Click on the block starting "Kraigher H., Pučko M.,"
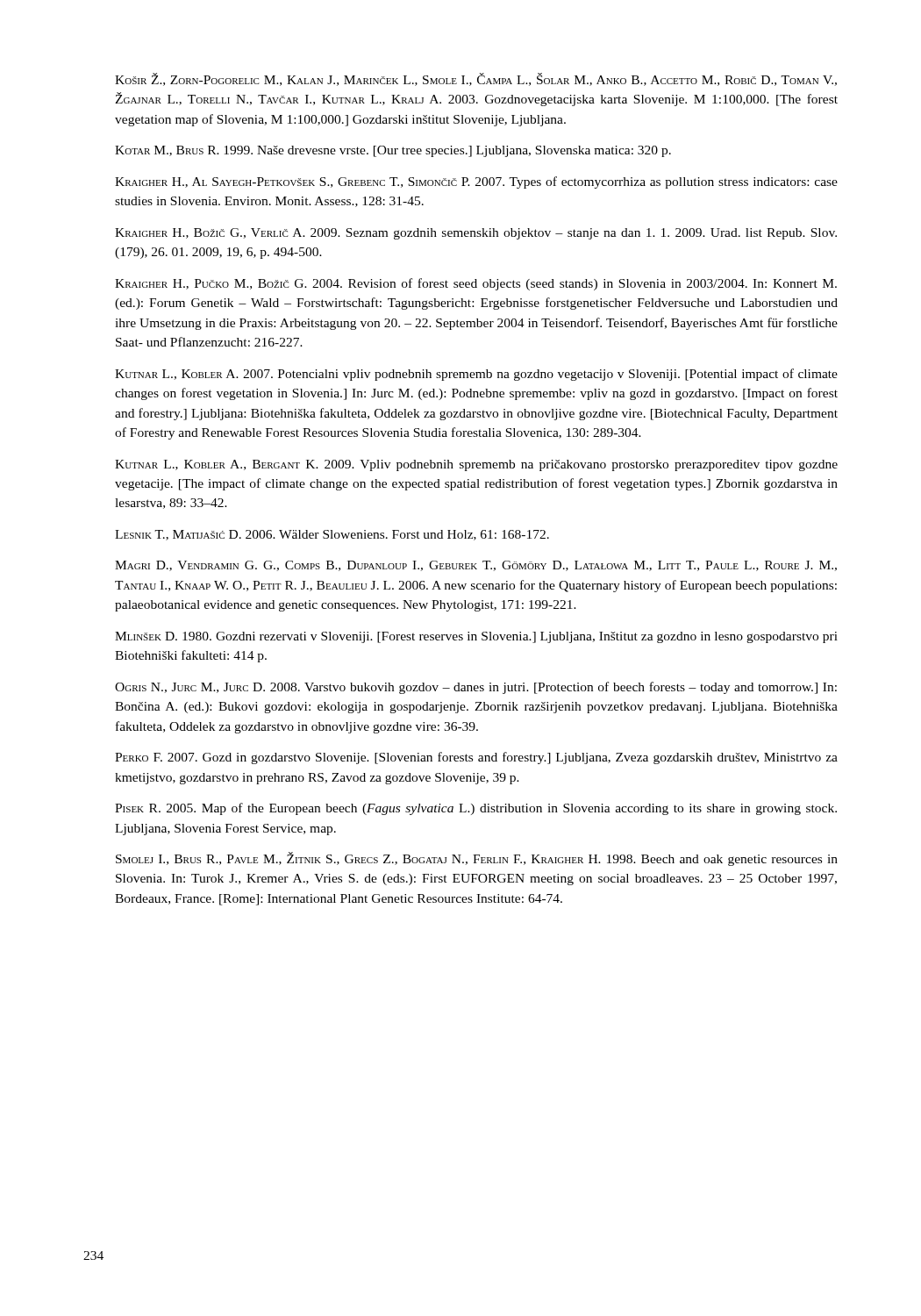 [x=460, y=313]
